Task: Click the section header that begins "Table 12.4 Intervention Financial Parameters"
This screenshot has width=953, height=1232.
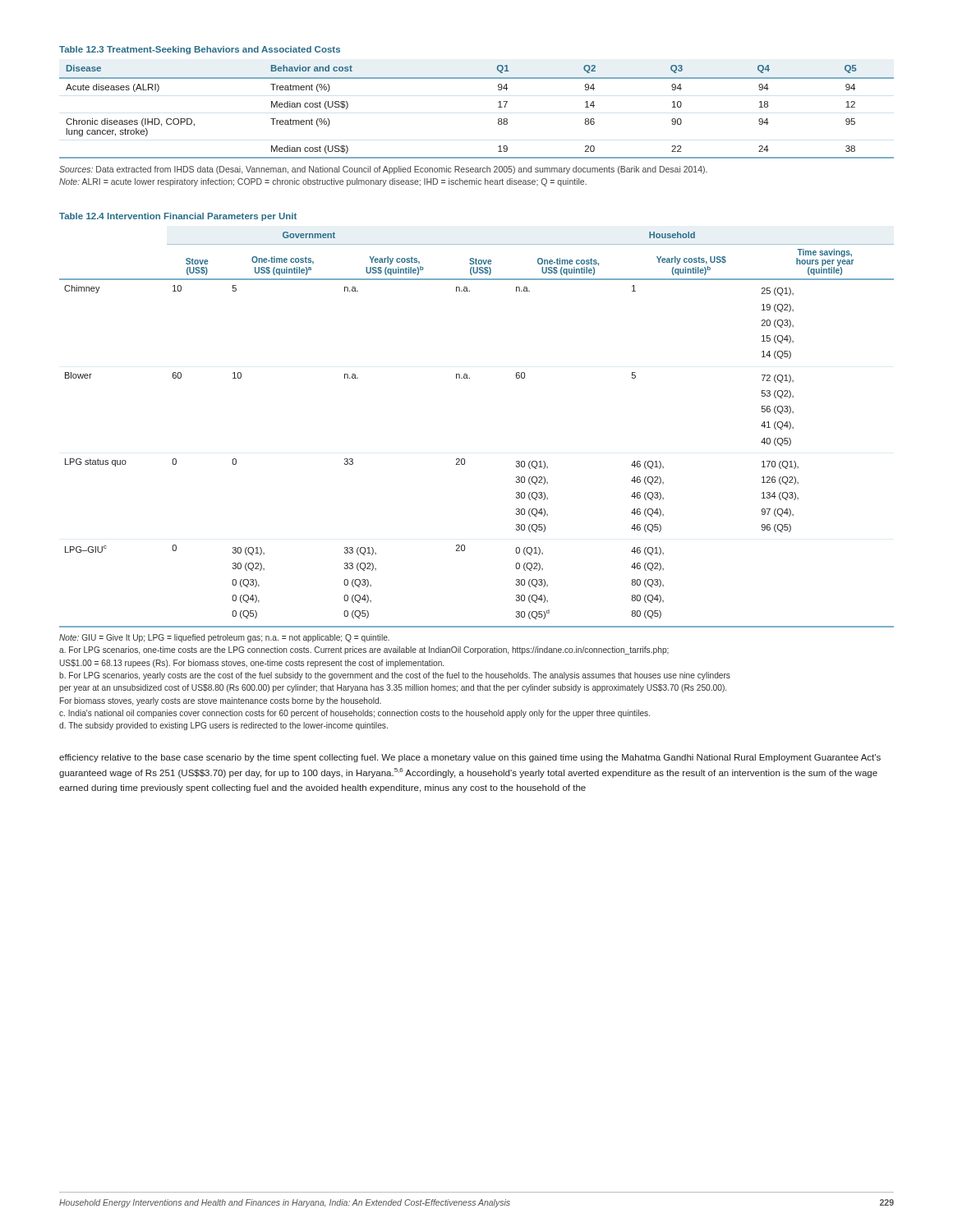Action: [x=178, y=216]
